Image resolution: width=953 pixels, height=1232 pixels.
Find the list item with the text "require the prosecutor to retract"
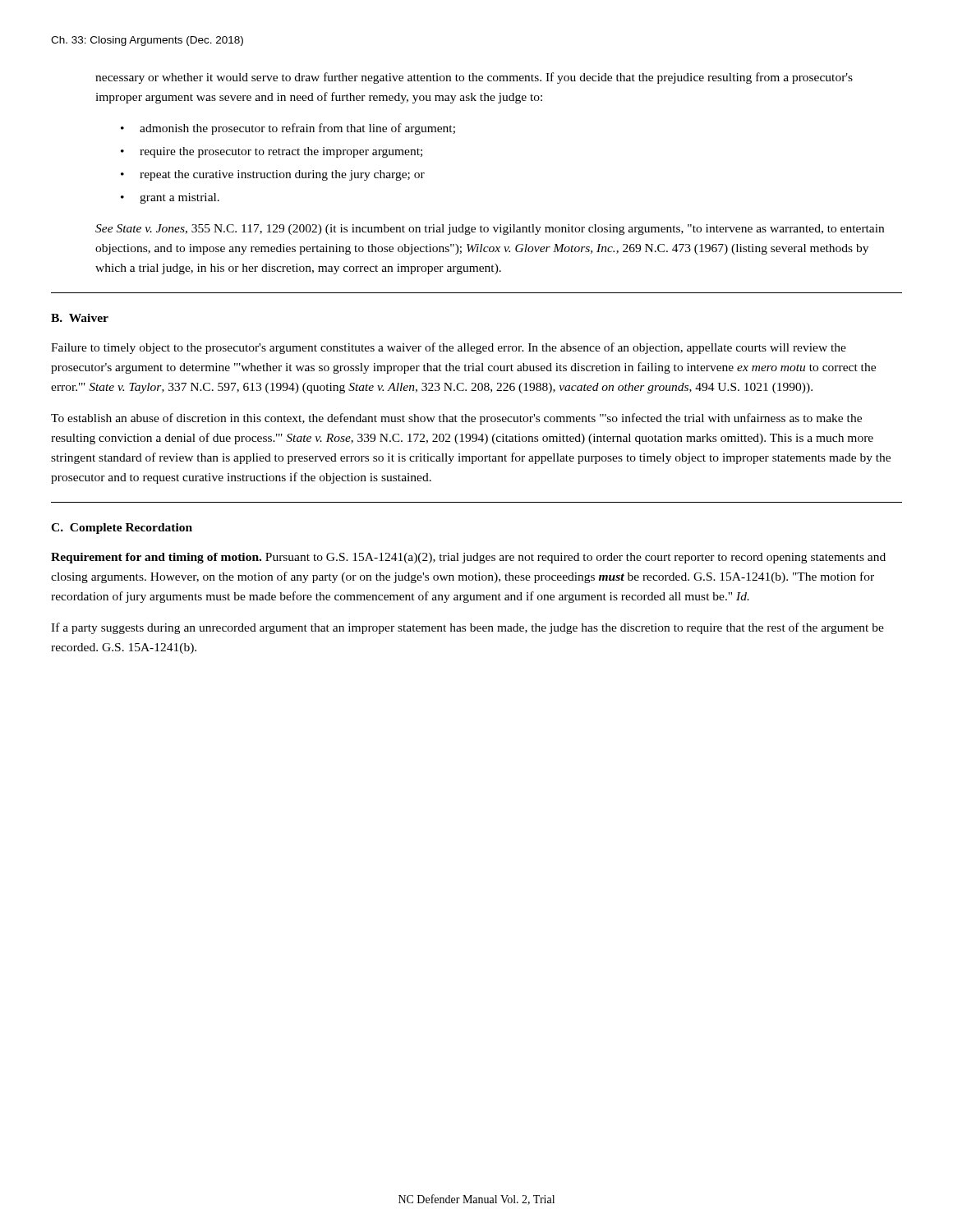click(282, 151)
